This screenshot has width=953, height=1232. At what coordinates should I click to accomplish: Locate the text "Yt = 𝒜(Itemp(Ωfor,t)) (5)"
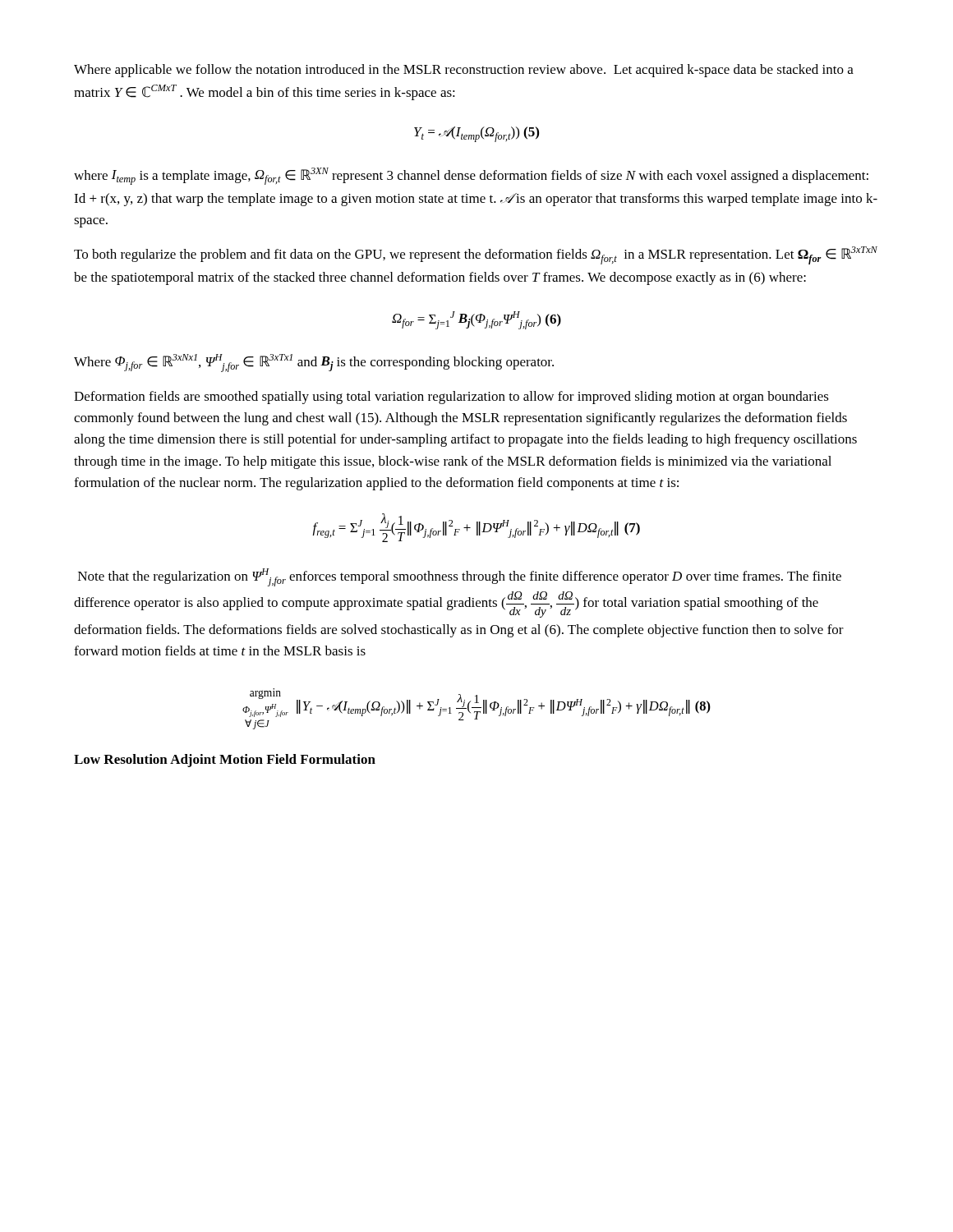(x=476, y=133)
